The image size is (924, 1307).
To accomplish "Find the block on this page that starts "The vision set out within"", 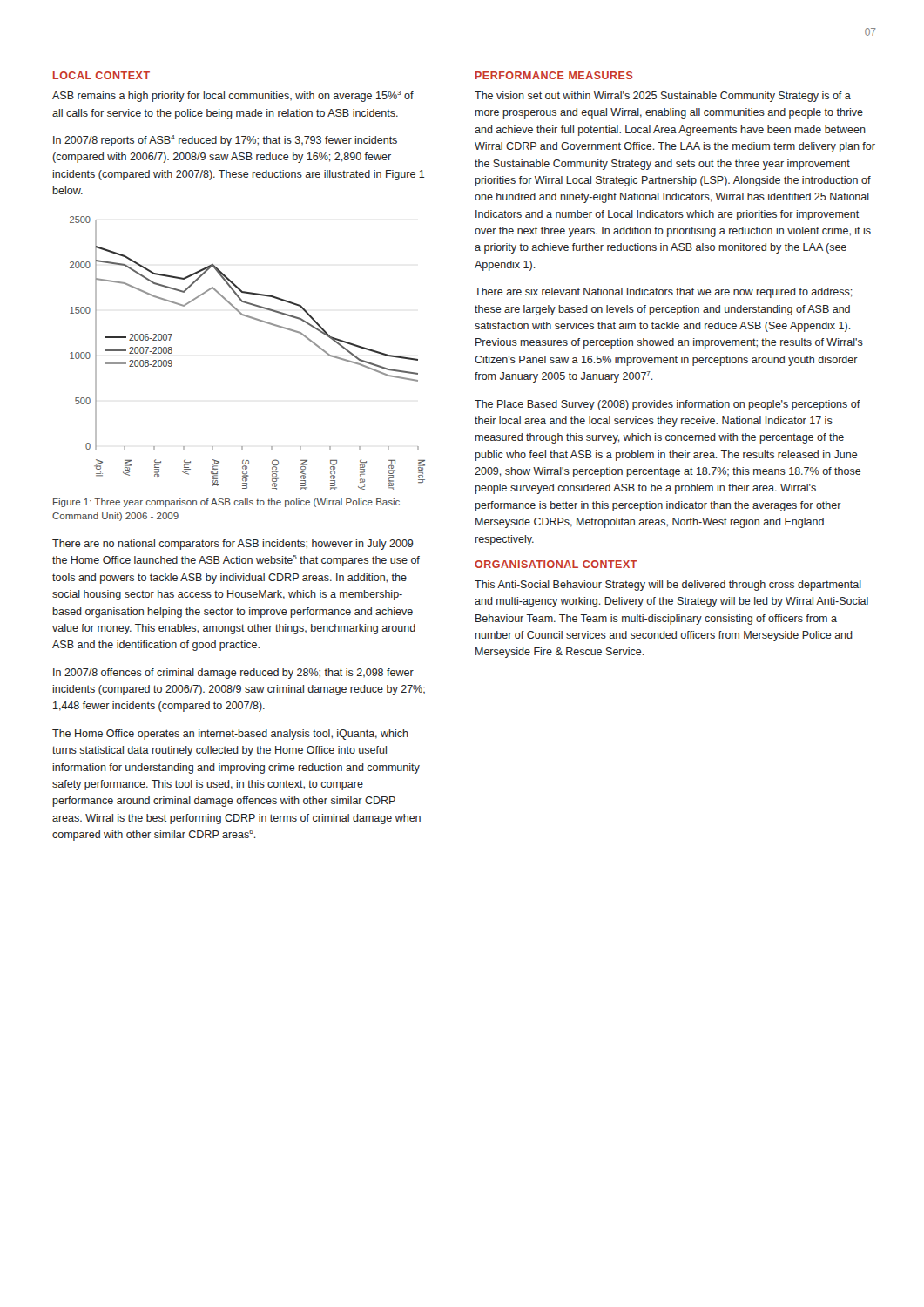I will tap(675, 180).
